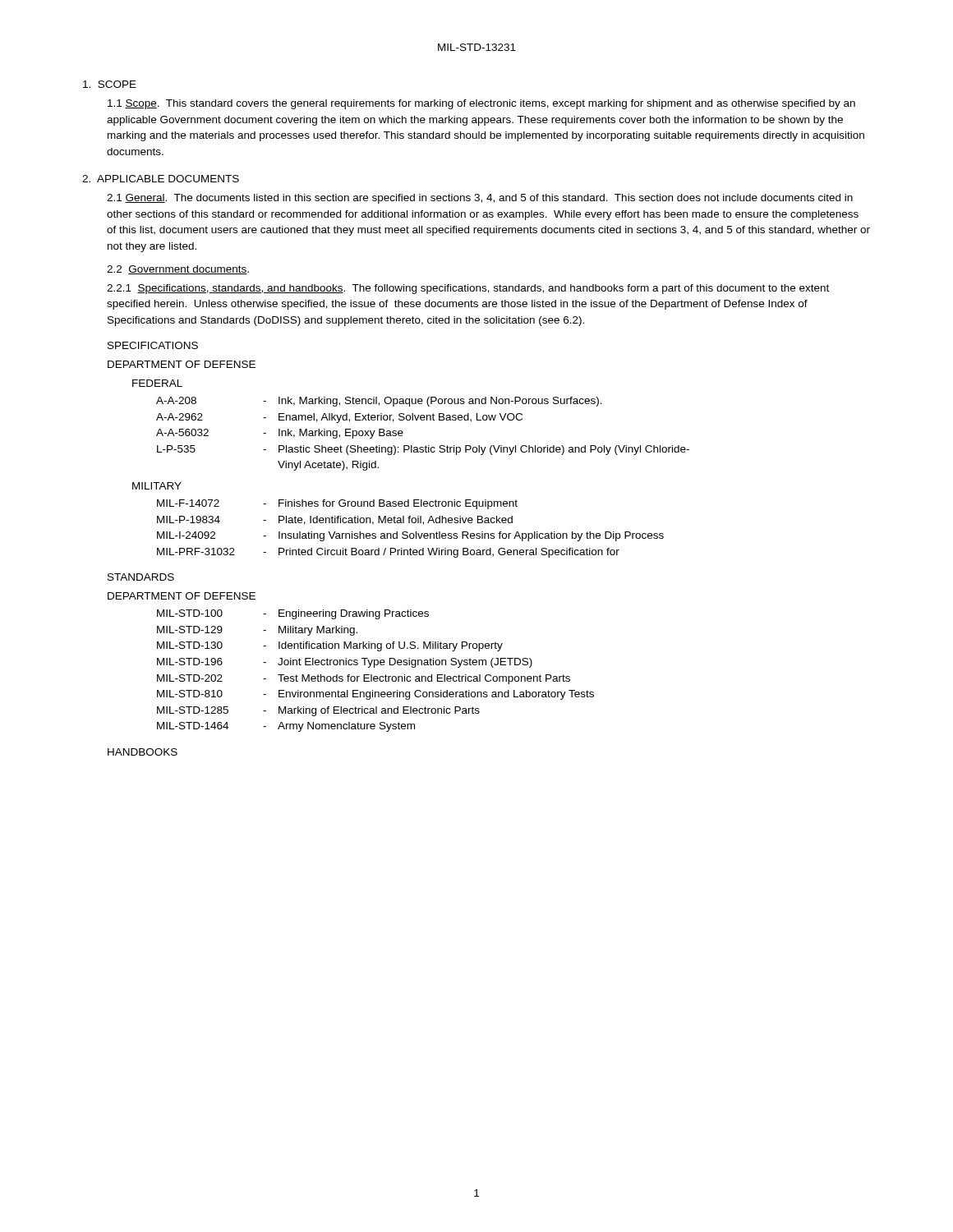This screenshot has height=1232, width=953.
Task: Point to the text block starting "1. SCOPE"
Action: (x=109, y=84)
